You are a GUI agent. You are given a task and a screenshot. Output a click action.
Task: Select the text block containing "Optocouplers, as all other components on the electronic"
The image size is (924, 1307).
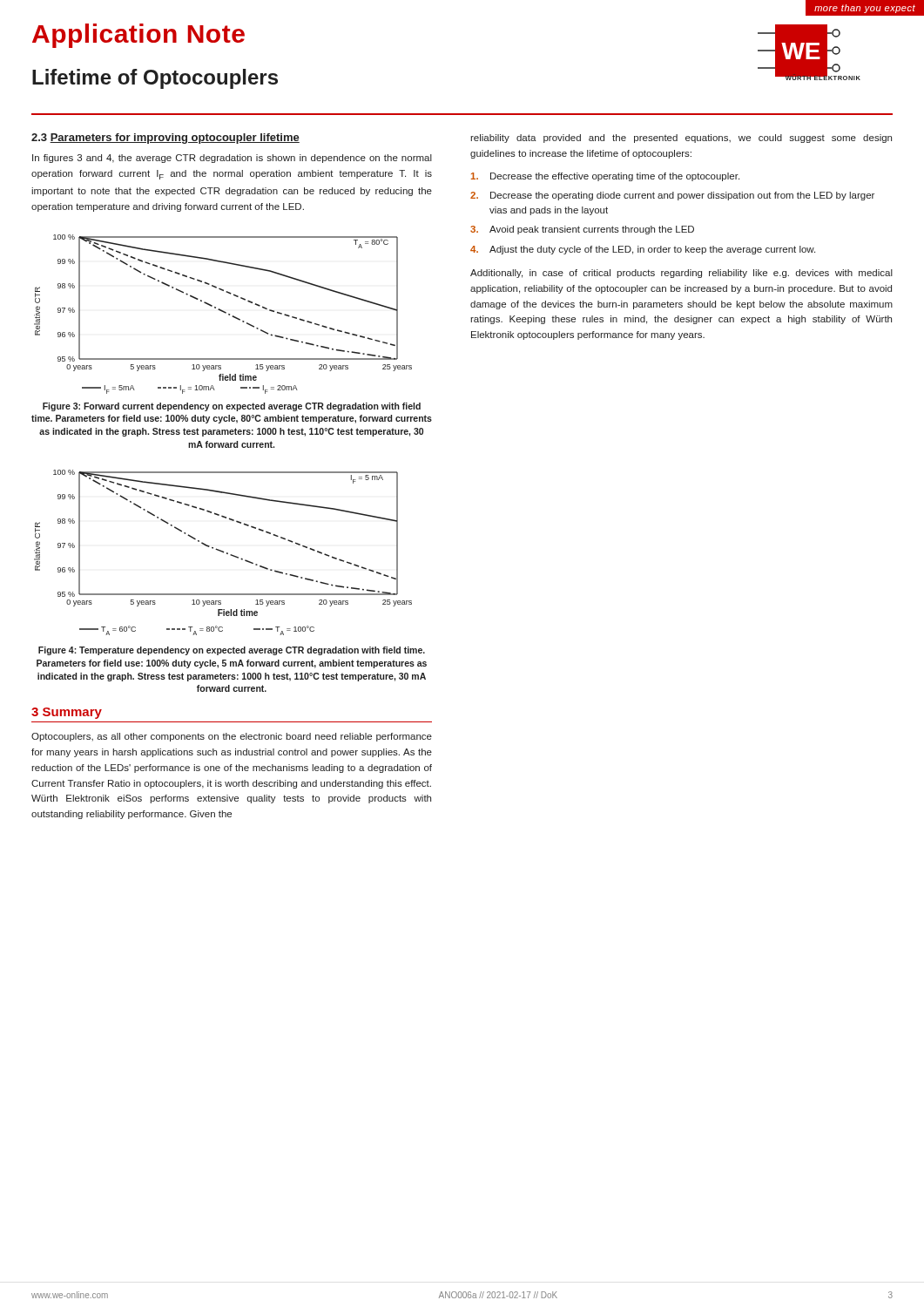click(x=232, y=775)
